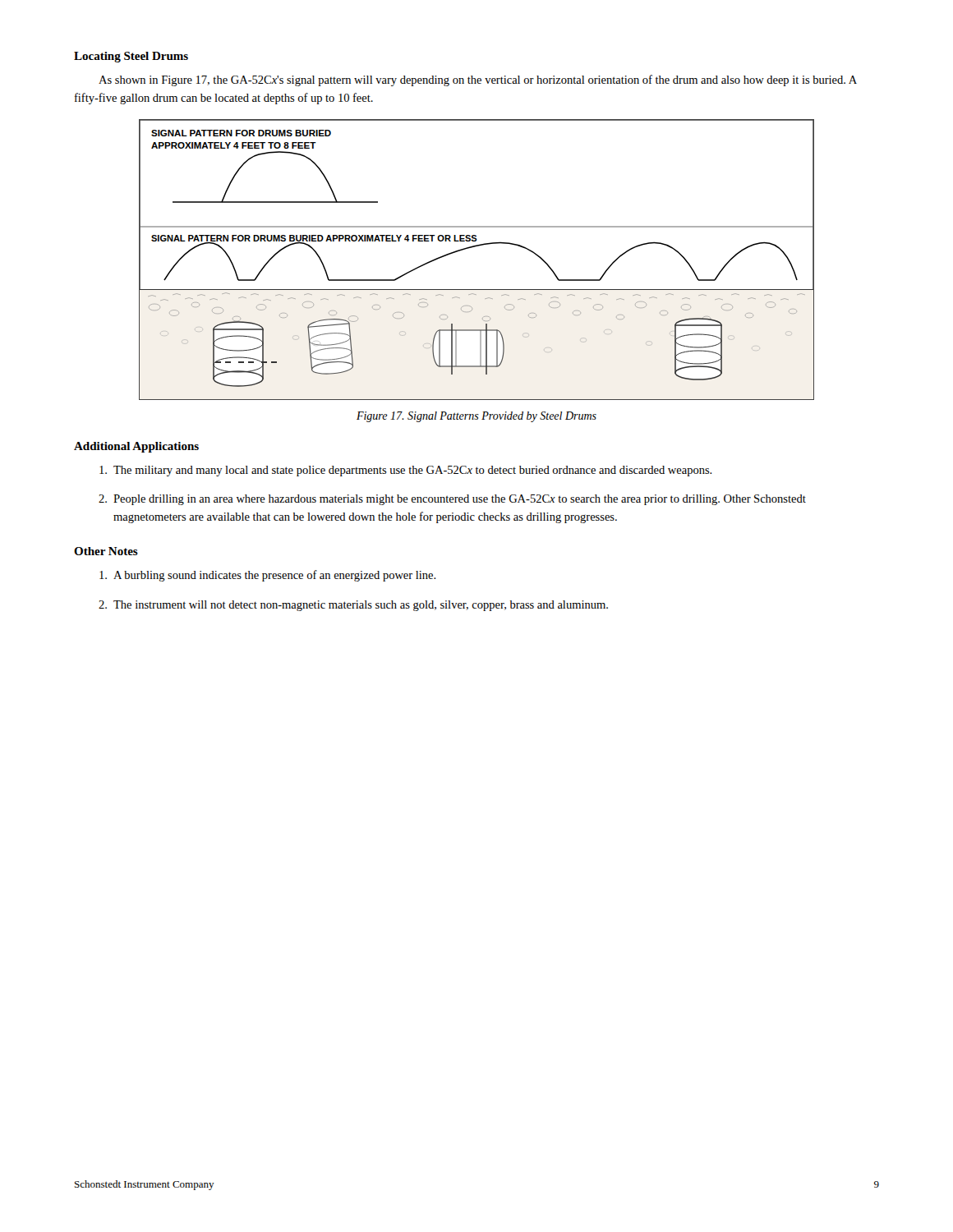Navigate to the element starting "Other Notes"
953x1232 pixels.
106,551
